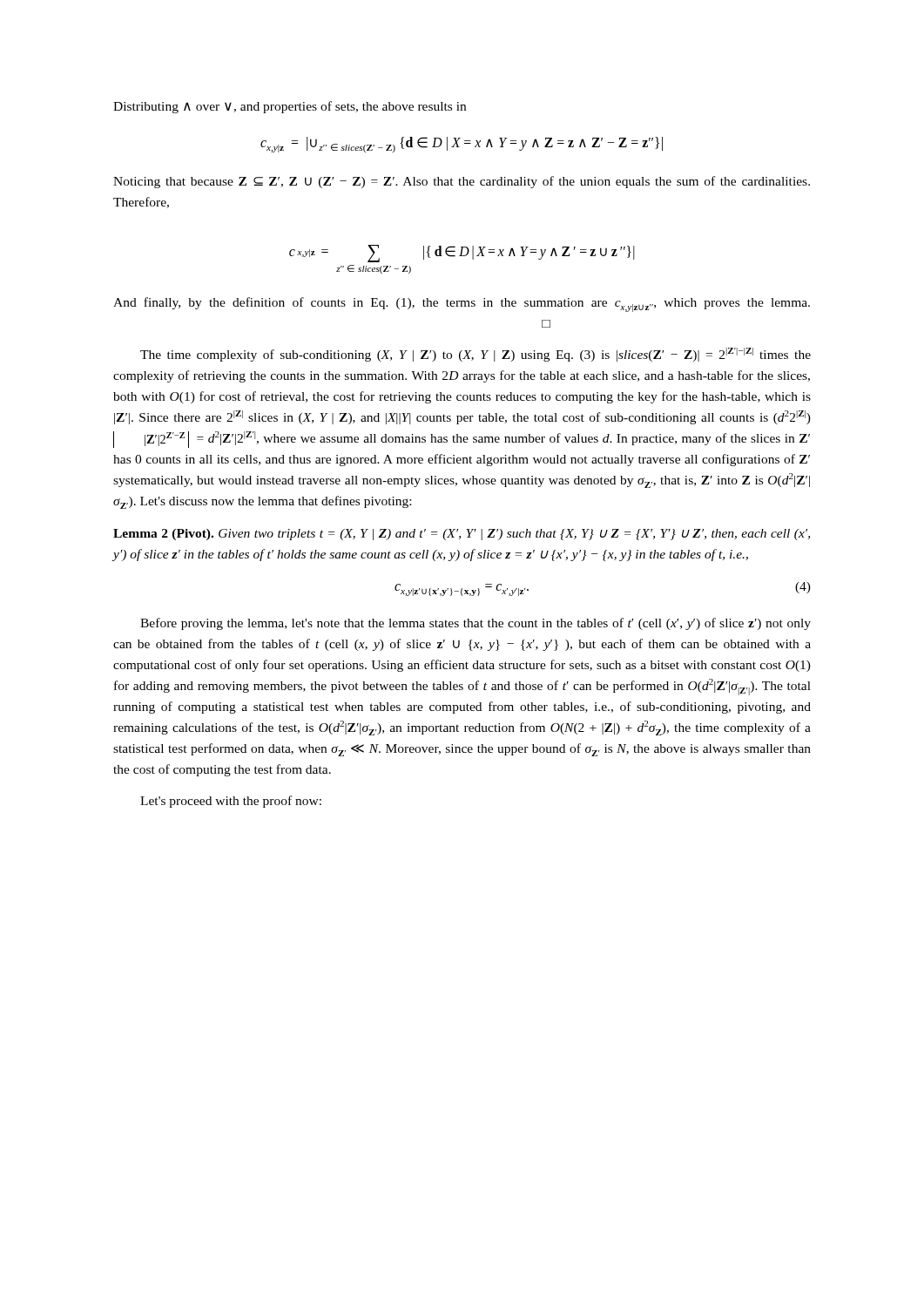Viewport: 924px width, 1307px height.
Task: Where is the passage that starts "Lemma 2 (Pivot). Given two triplets"?
Action: tap(462, 543)
